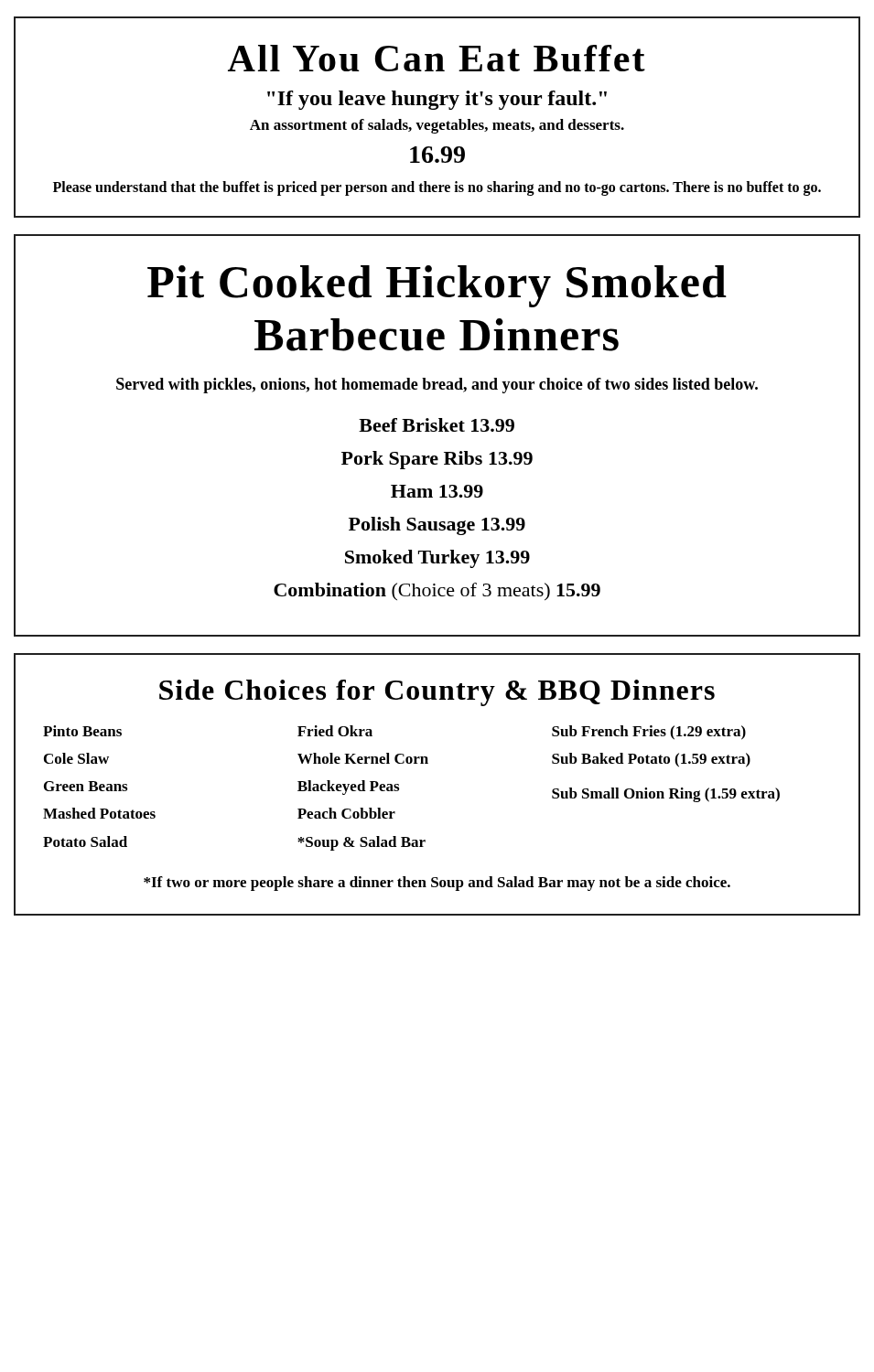Select the text block containing "Served with pickles, onions, hot"

(x=437, y=384)
